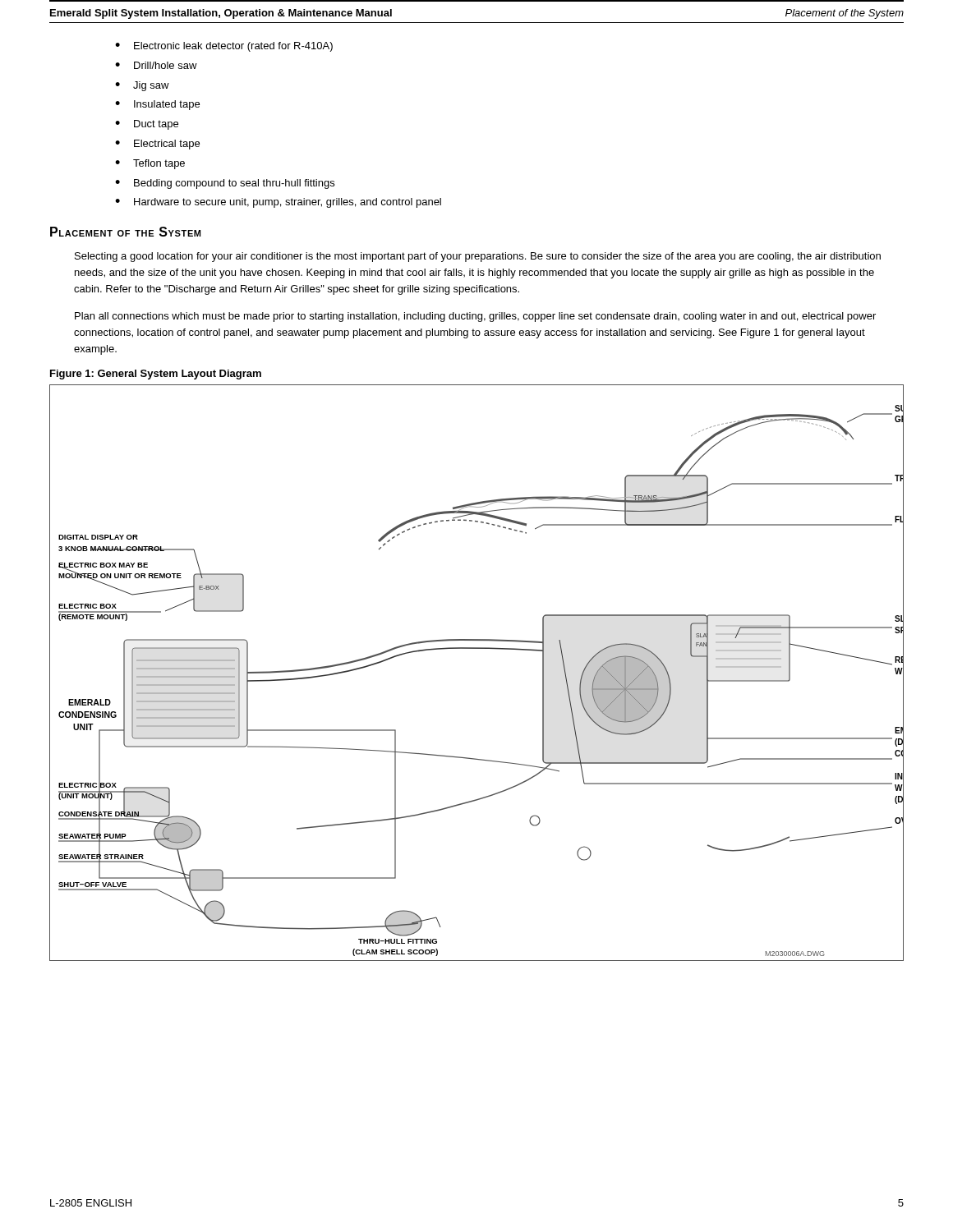Image resolution: width=953 pixels, height=1232 pixels.
Task: Point to "•Drill/hole saw"
Action: click(156, 65)
